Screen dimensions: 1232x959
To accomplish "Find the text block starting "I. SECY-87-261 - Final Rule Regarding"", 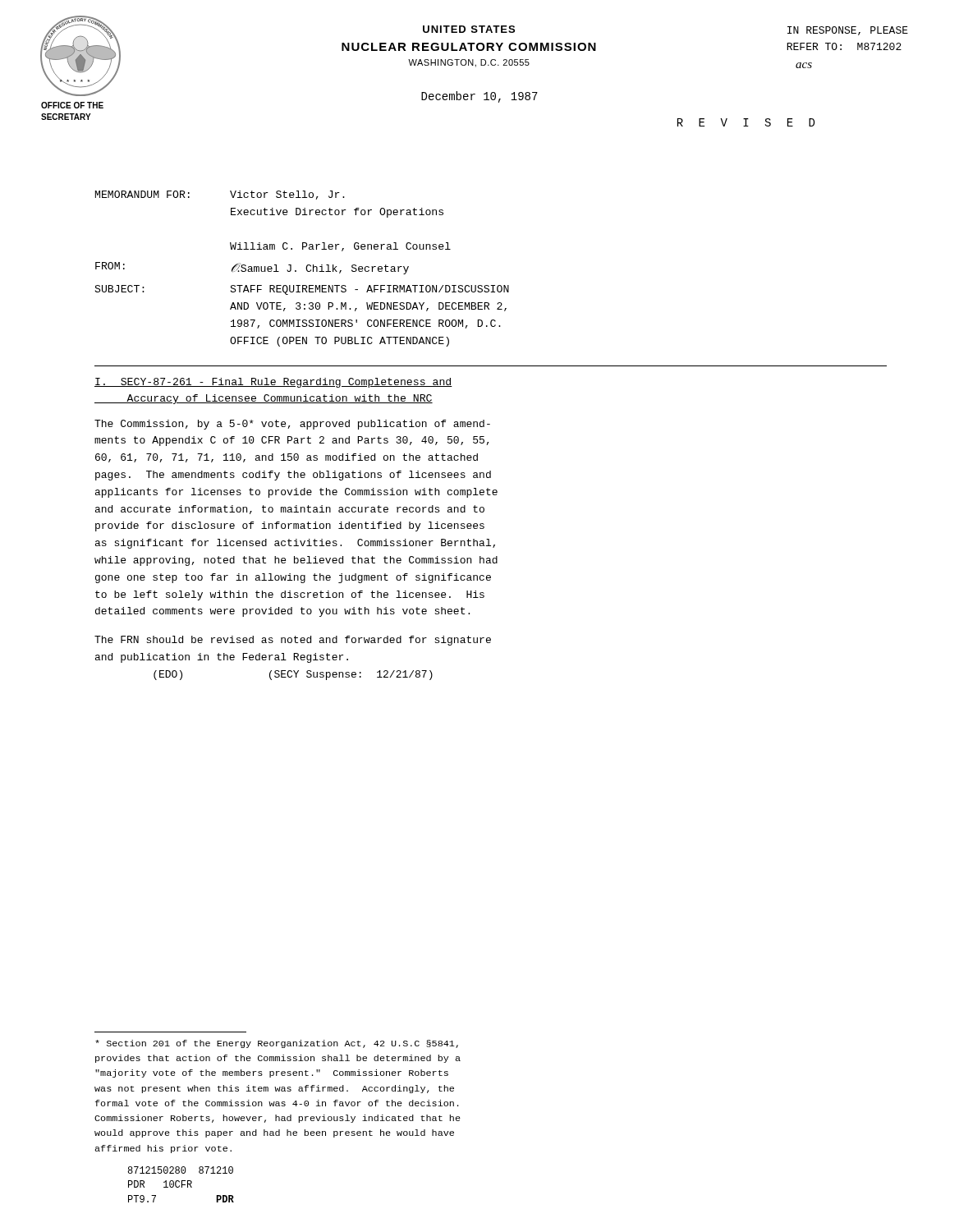I will coord(273,391).
